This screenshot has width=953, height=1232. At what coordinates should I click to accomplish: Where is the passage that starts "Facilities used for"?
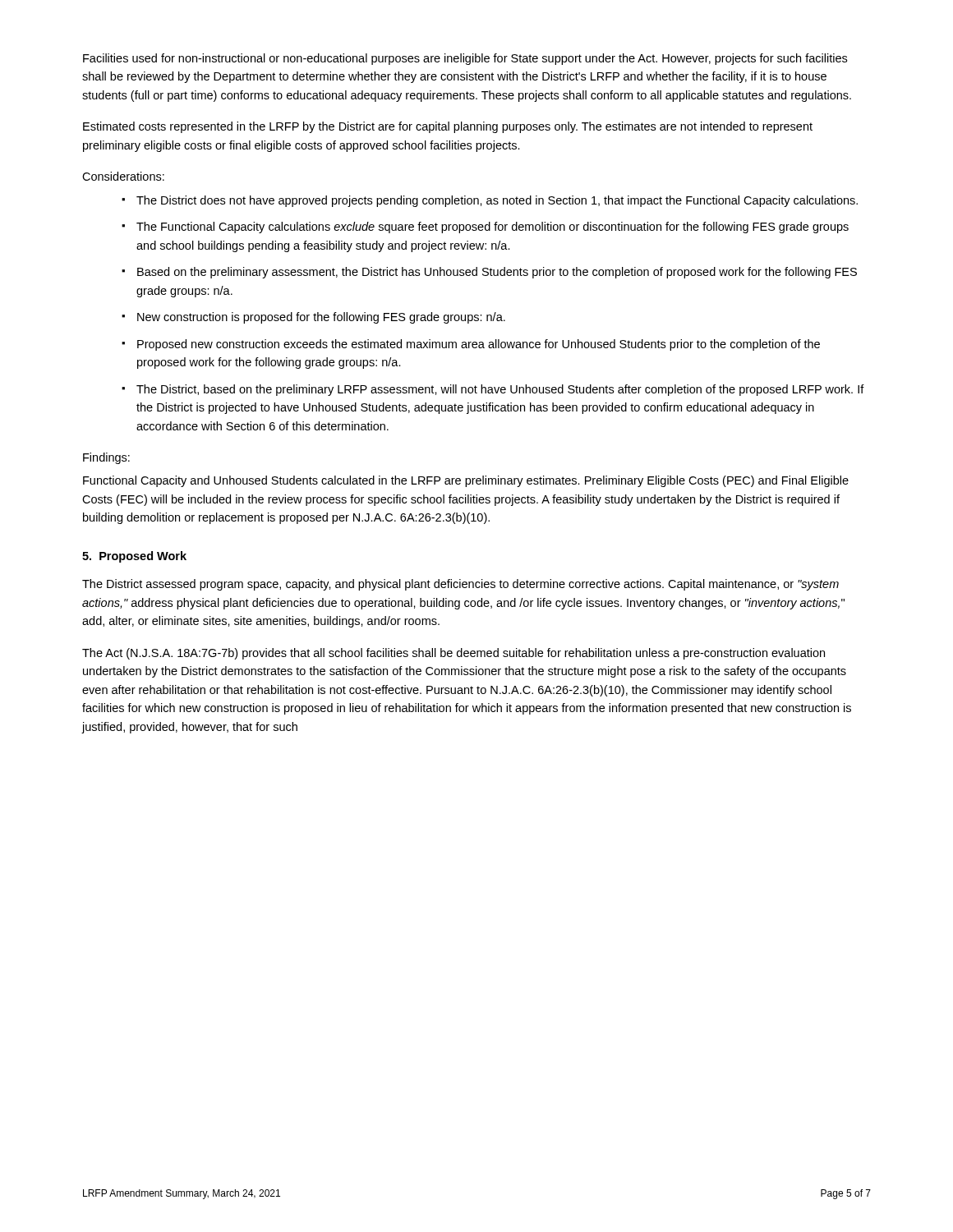click(467, 77)
